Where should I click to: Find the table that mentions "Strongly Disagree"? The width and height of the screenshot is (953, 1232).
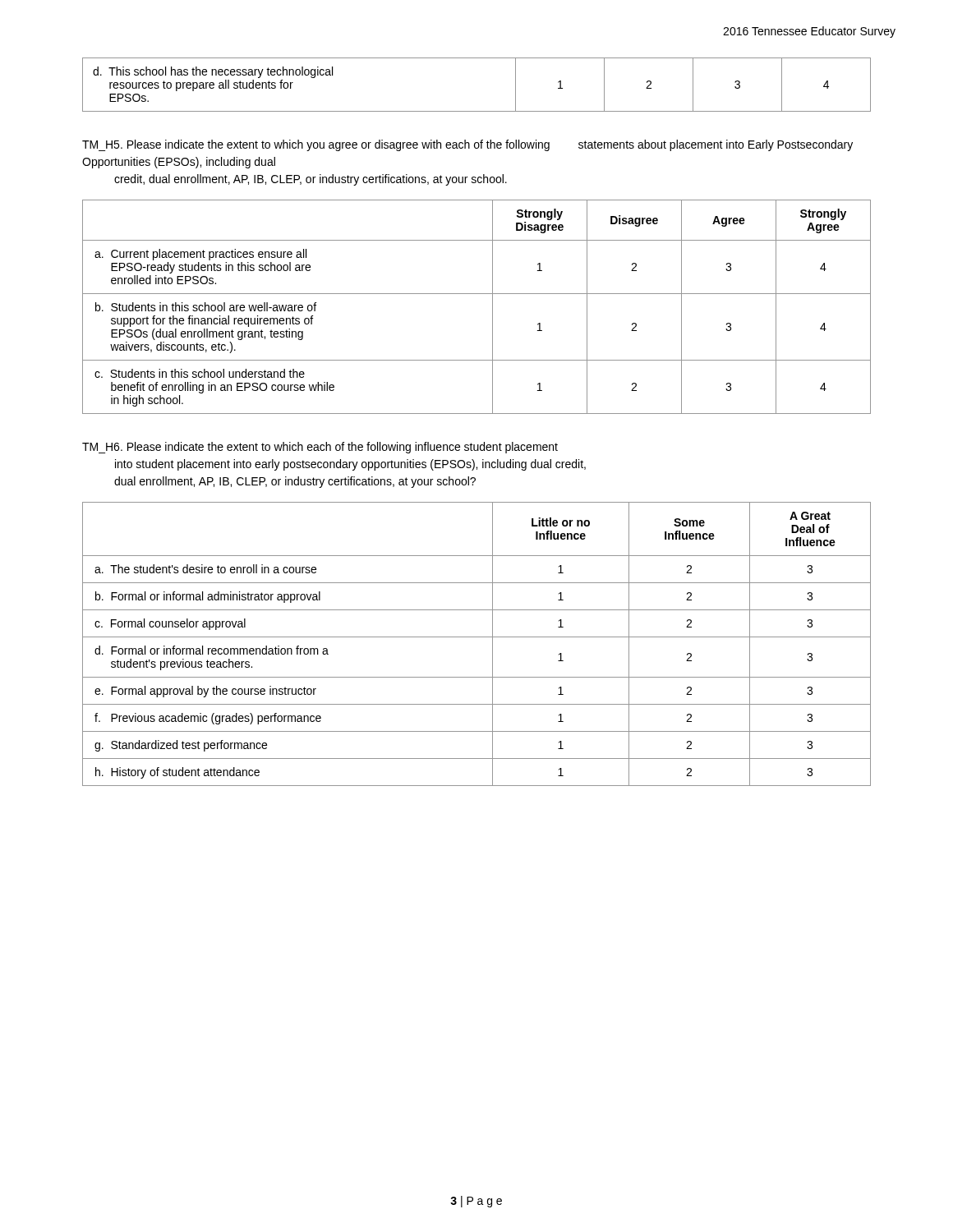point(476,307)
